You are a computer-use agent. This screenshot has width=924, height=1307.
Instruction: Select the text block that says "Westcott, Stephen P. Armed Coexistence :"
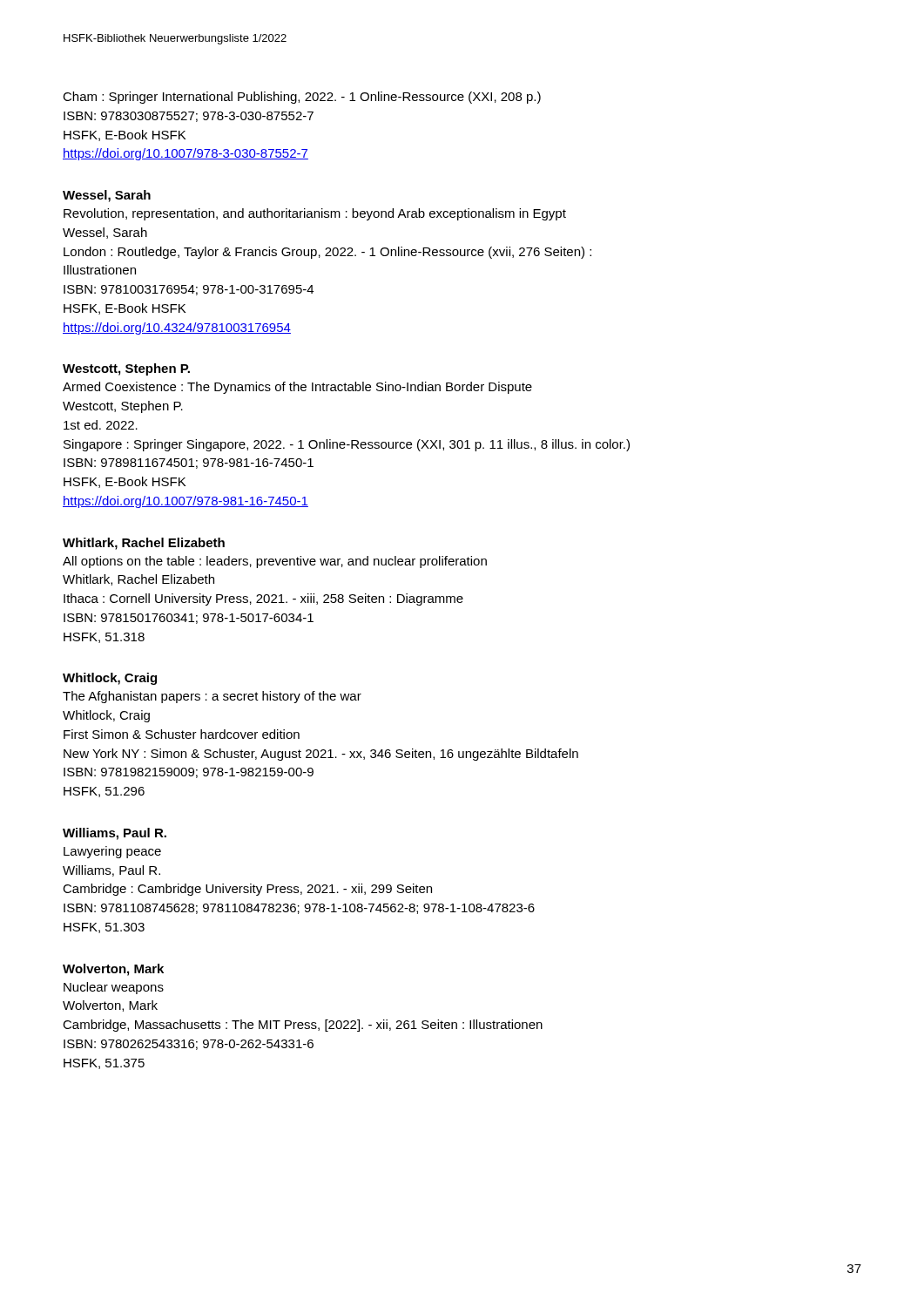462,436
